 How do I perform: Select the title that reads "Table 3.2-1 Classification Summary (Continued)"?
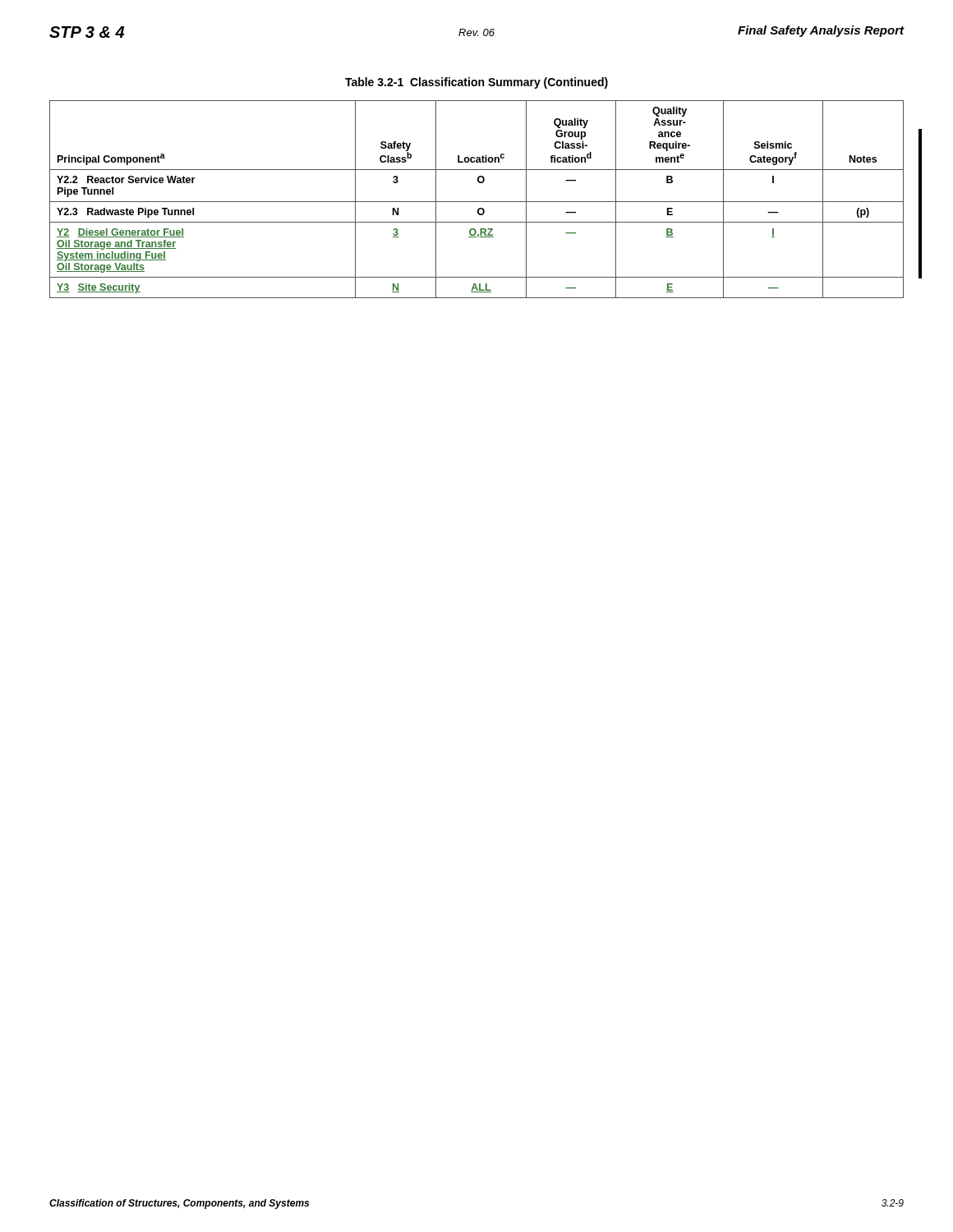(x=476, y=82)
